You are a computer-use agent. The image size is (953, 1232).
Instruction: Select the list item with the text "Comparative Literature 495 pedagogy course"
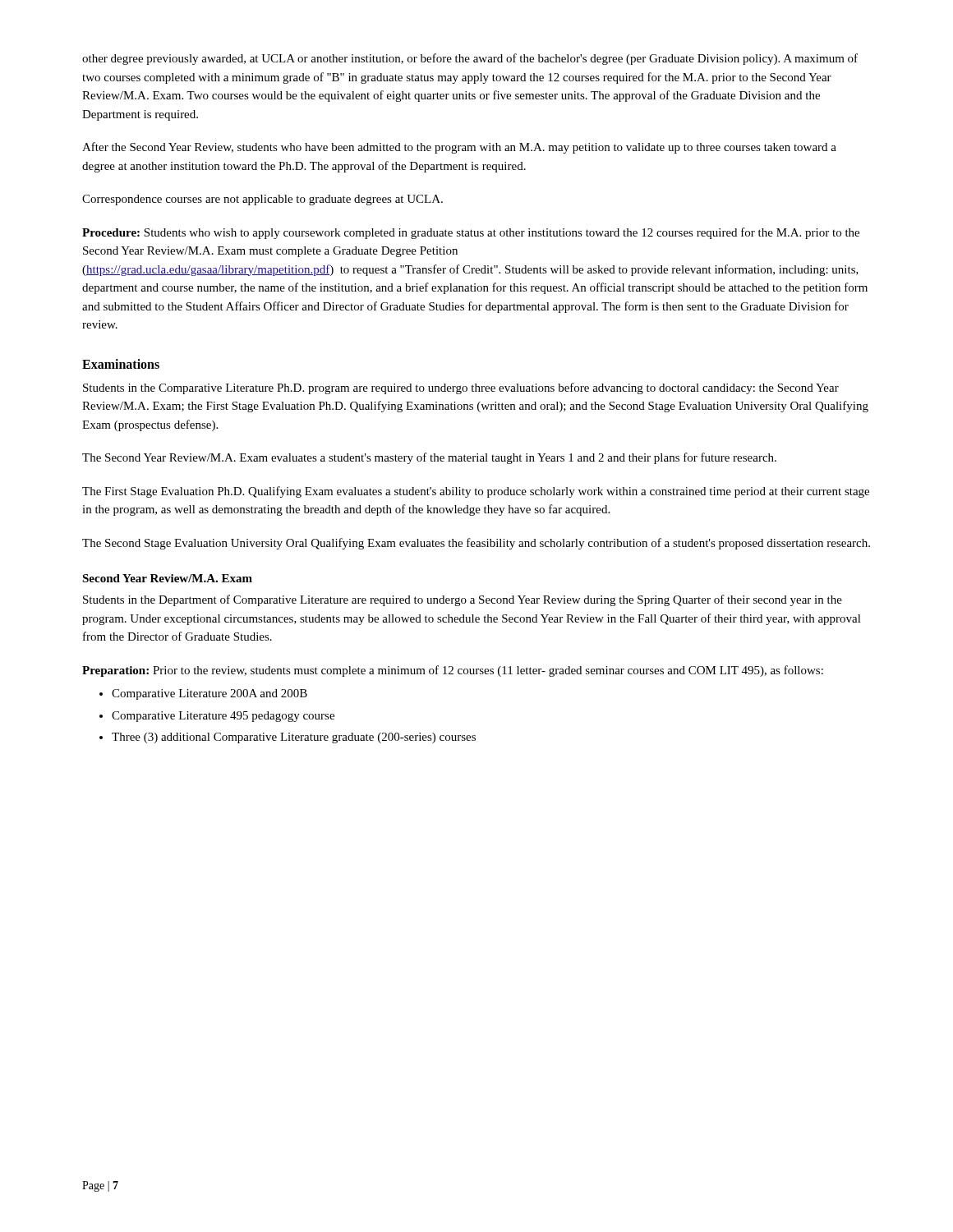point(223,715)
